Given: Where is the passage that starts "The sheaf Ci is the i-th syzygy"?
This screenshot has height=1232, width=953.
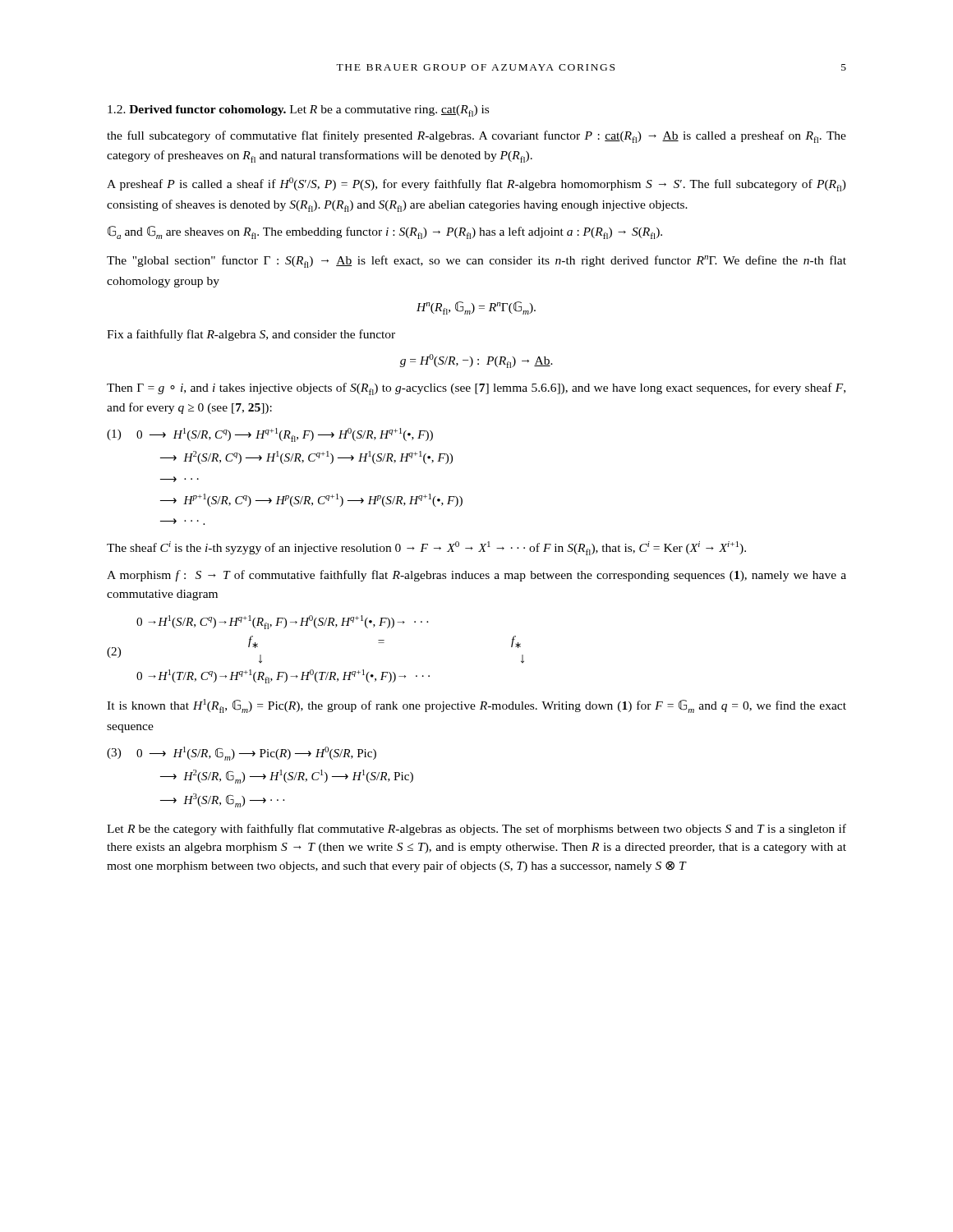Looking at the screenshot, I should tap(427, 548).
